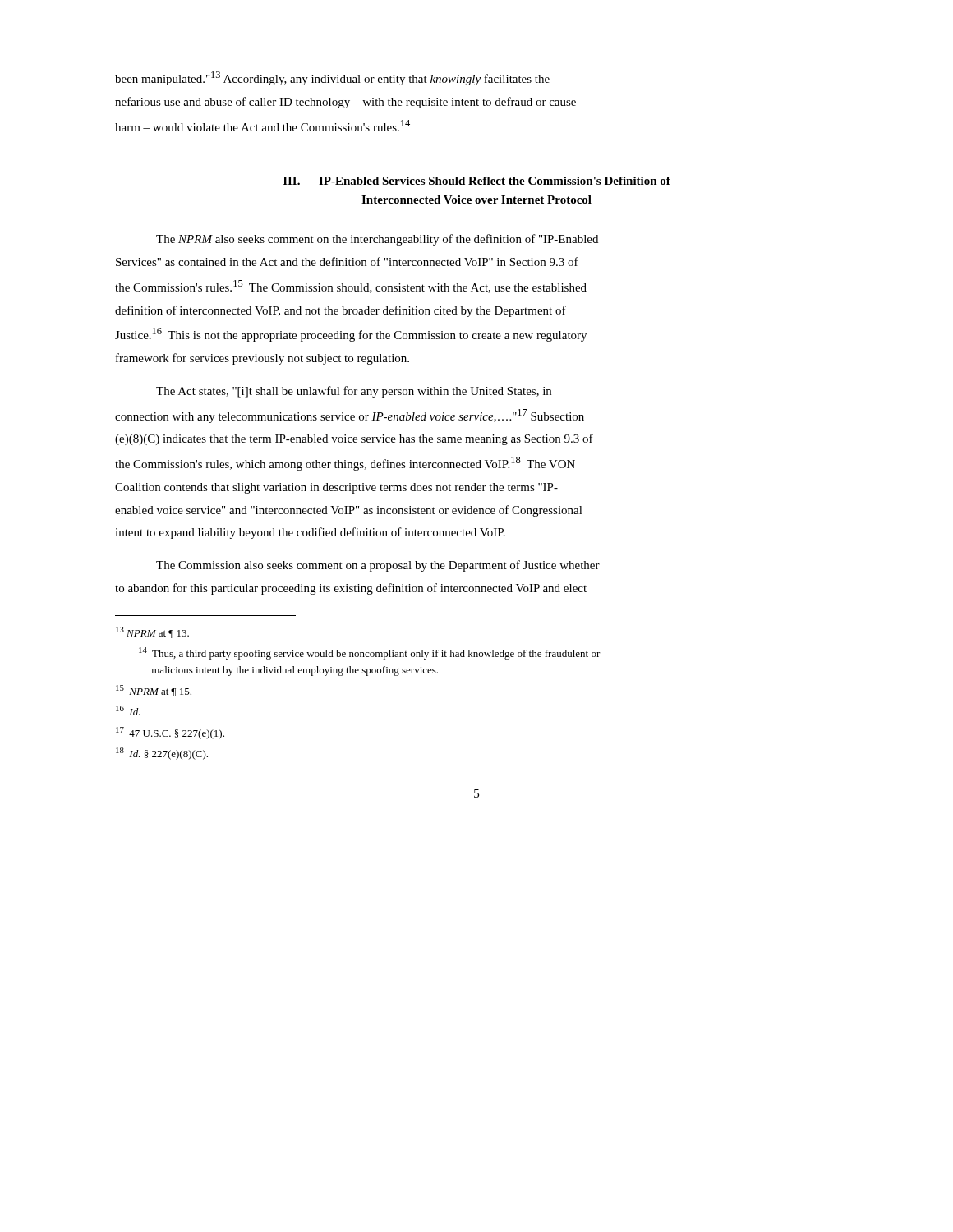Select a section header
Image resolution: width=953 pixels, height=1232 pixels.
[476, 190]
